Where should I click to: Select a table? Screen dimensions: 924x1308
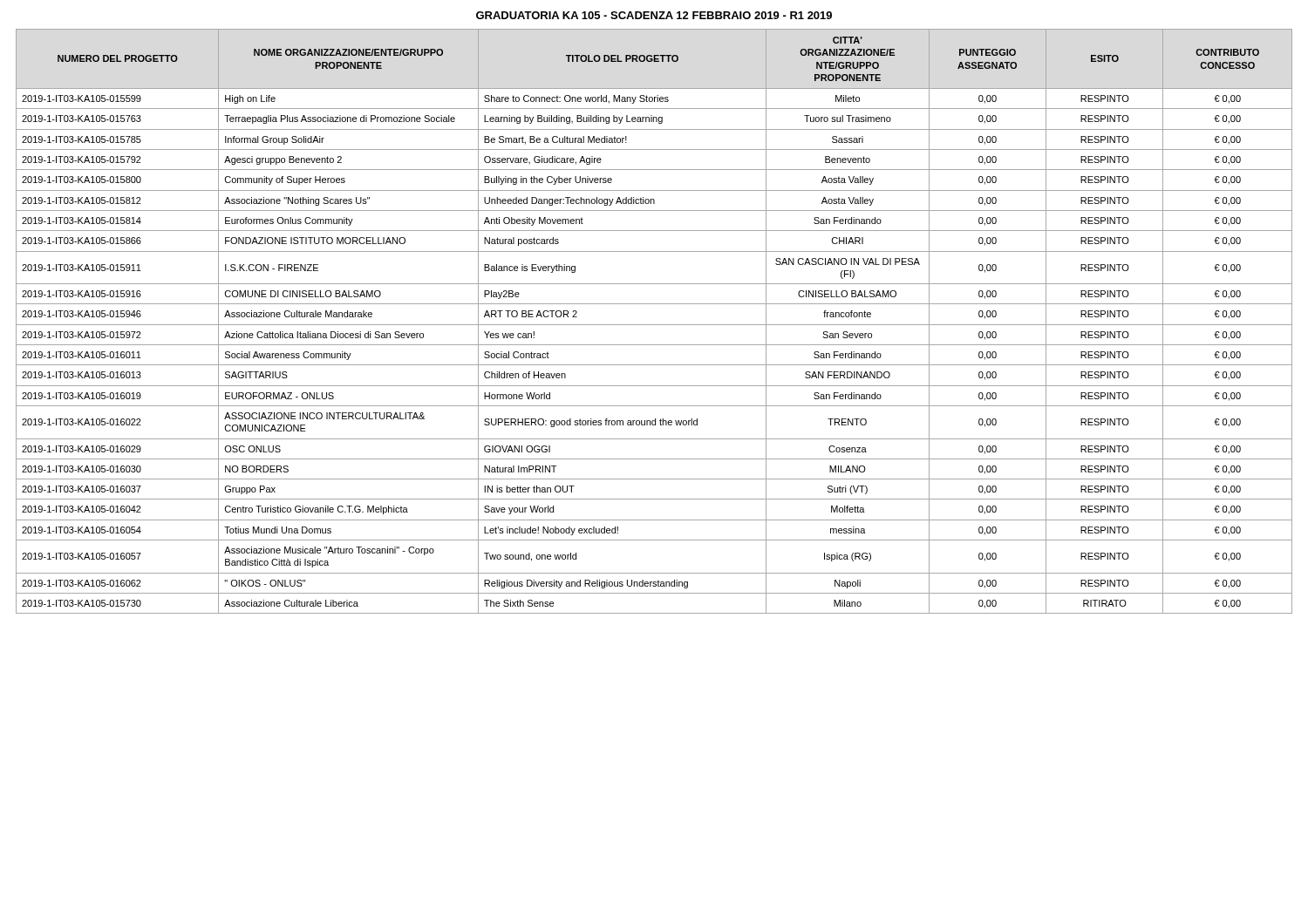point(654,321)
